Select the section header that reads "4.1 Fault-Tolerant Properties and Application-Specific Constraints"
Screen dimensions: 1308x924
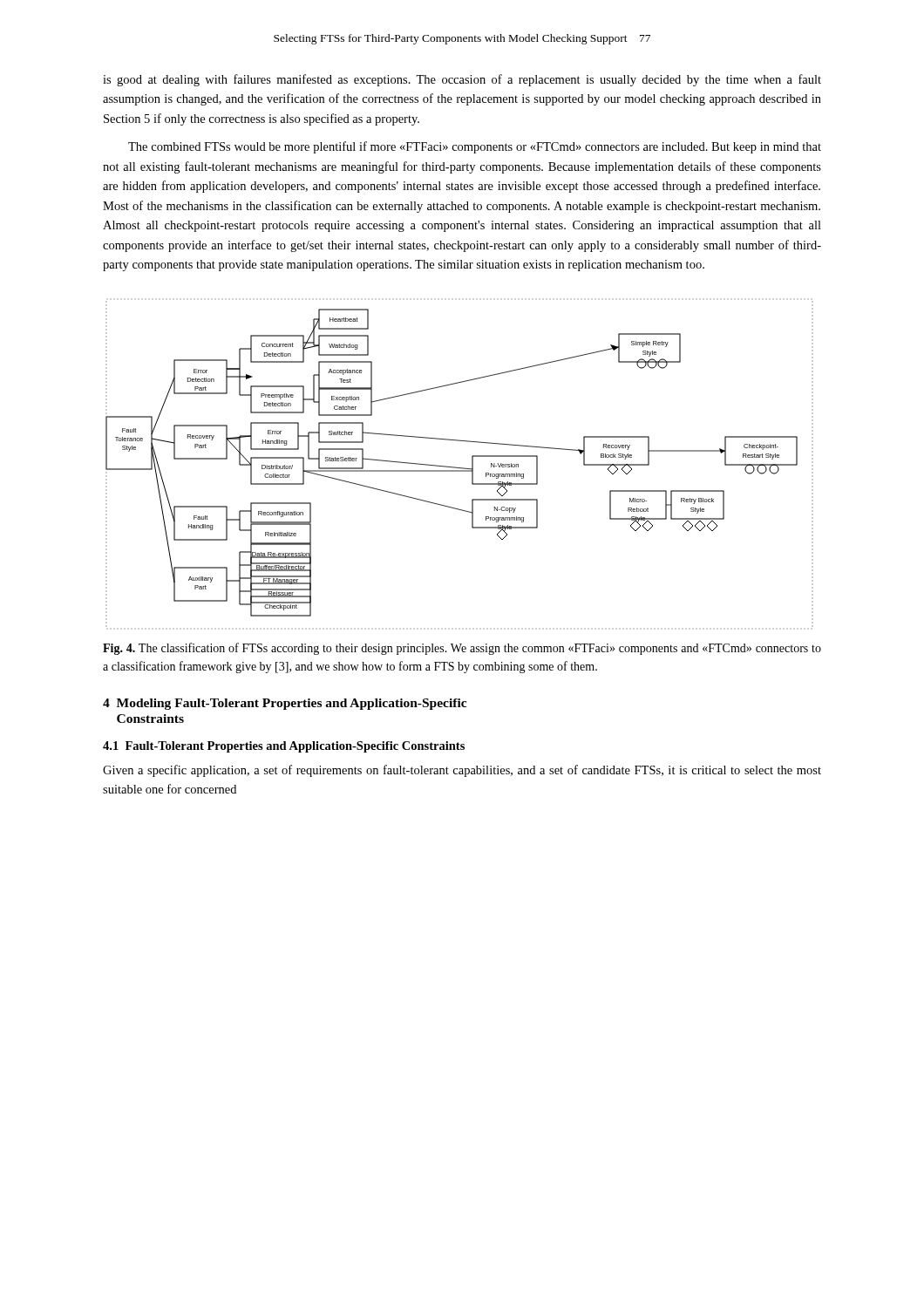pos(284,745)
